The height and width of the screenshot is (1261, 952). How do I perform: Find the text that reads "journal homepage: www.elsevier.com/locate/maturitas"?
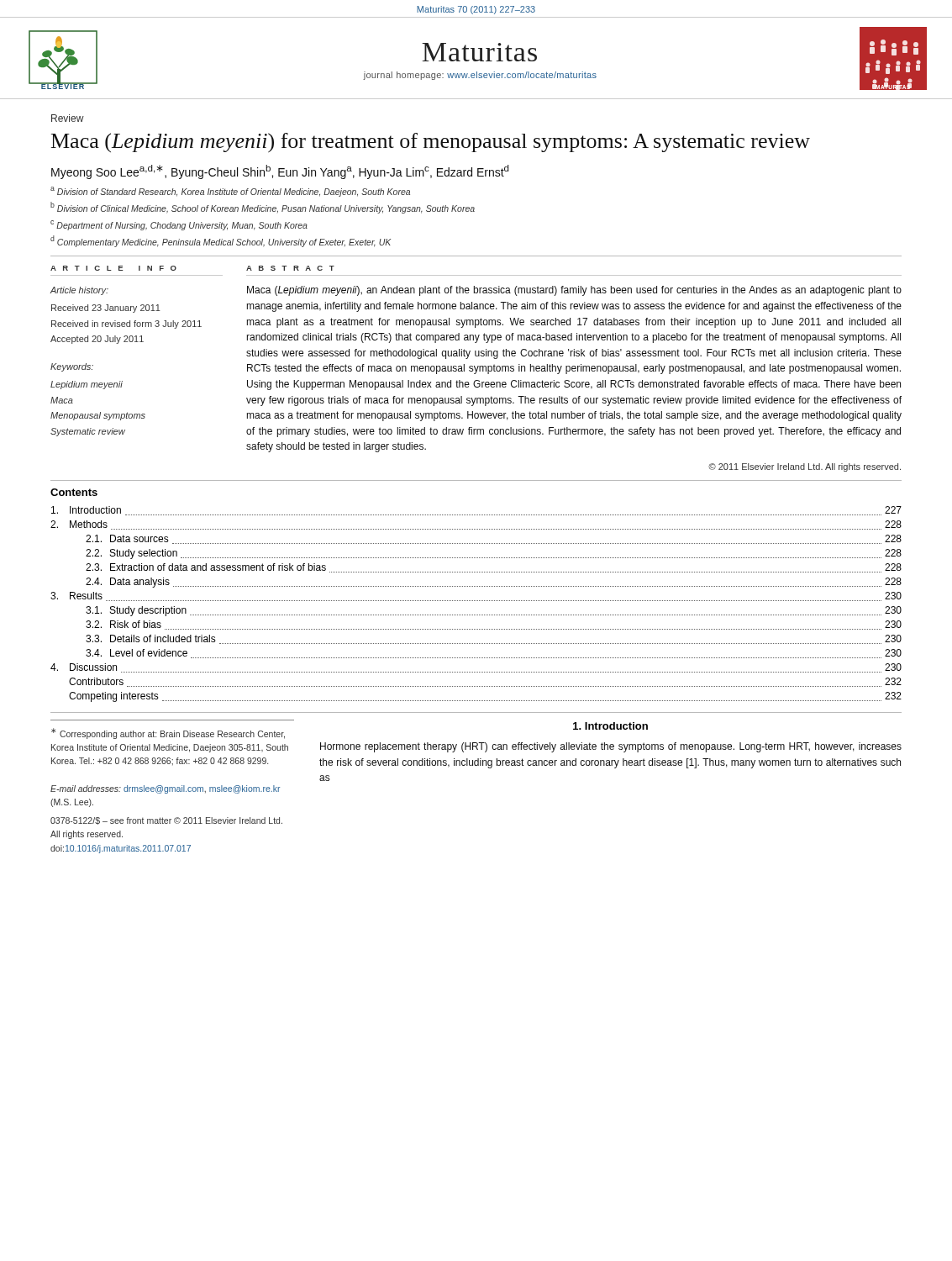pos(480,75)
